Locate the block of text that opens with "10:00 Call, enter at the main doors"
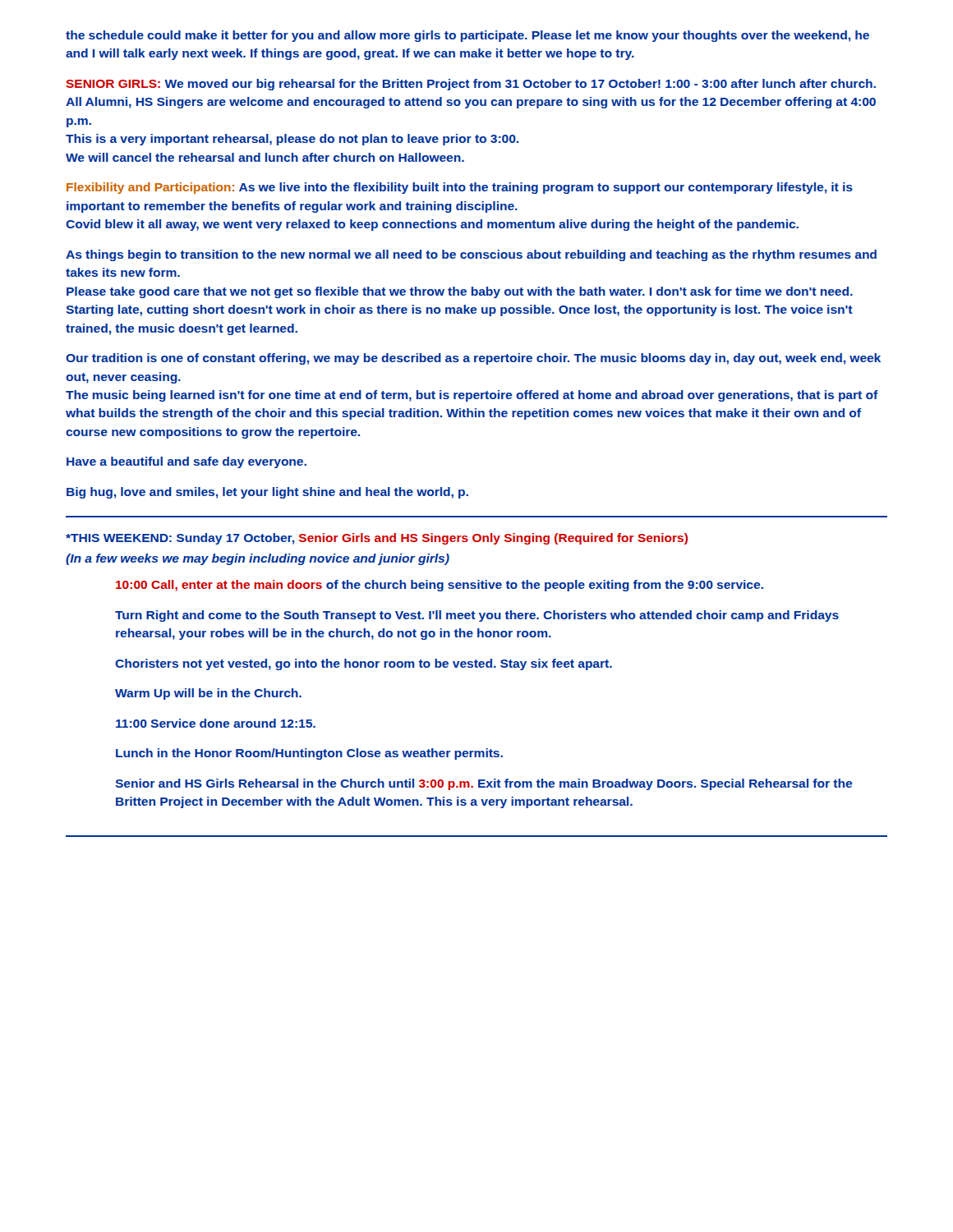Image resolution: width=953 pixels, height=1232 pixels. (501, 585)
